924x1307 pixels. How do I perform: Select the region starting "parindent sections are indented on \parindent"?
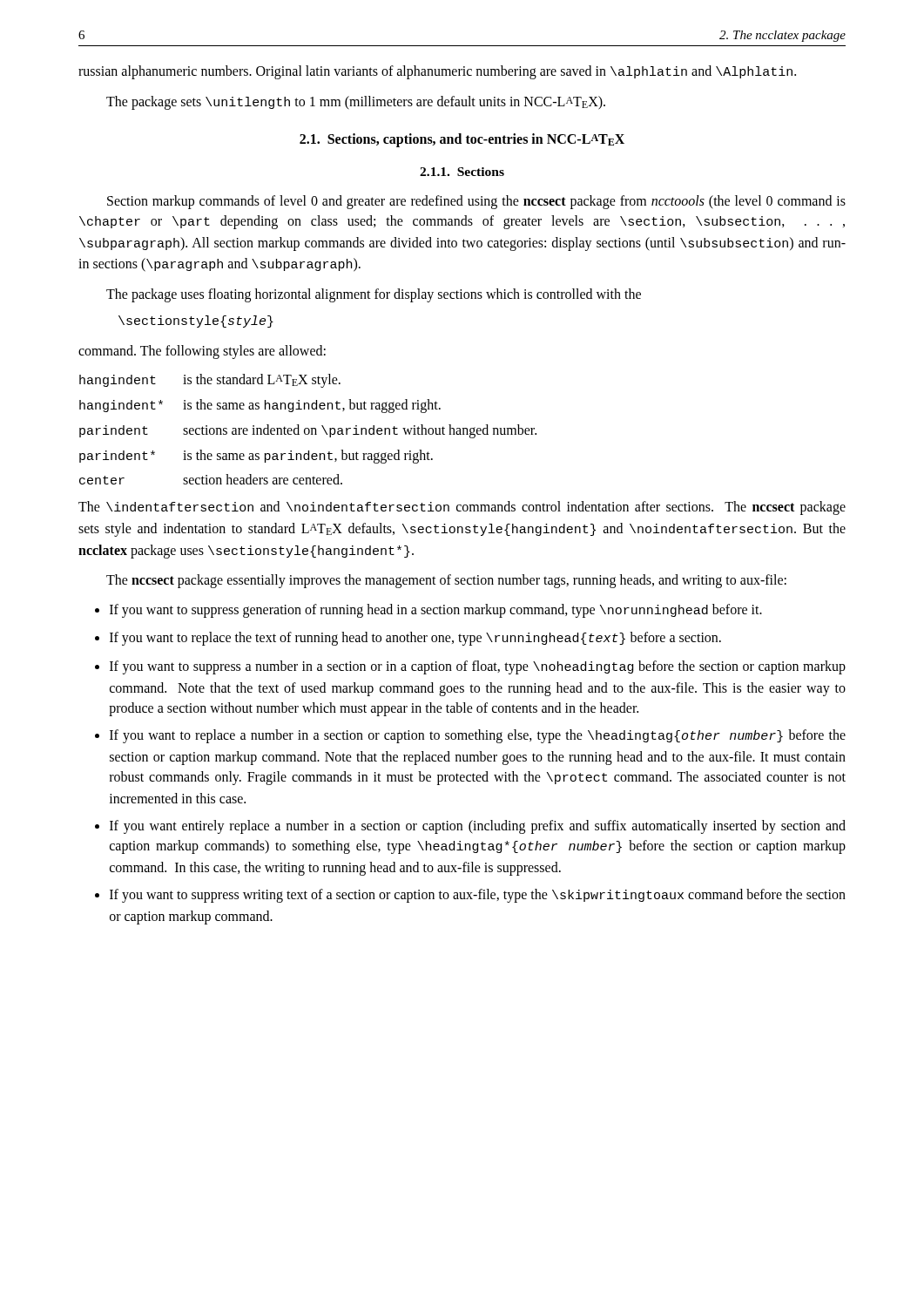[x=462, y=431]
